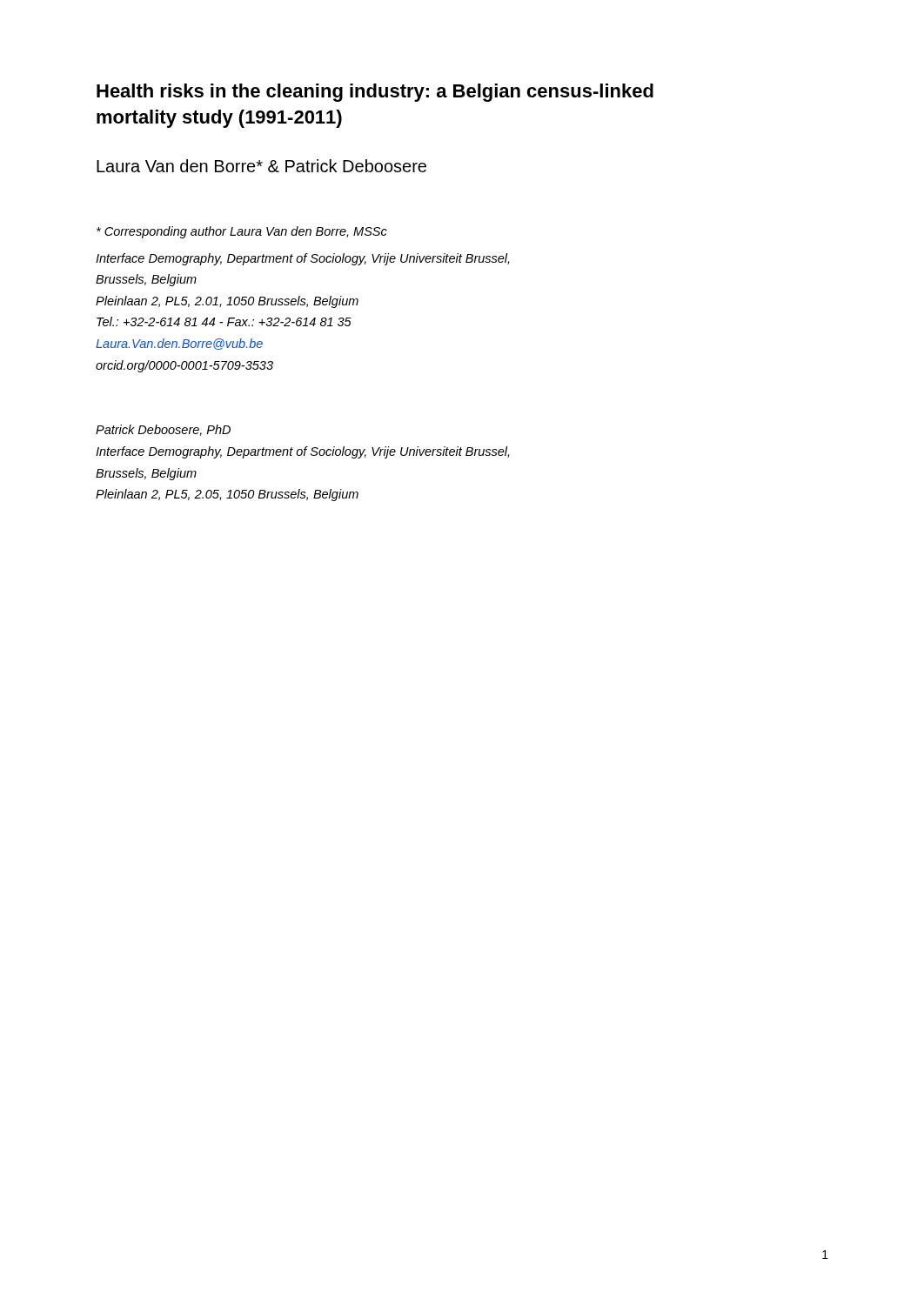Click the title
The height and width of the screenshot is (1305, 924).
(375, 104)
